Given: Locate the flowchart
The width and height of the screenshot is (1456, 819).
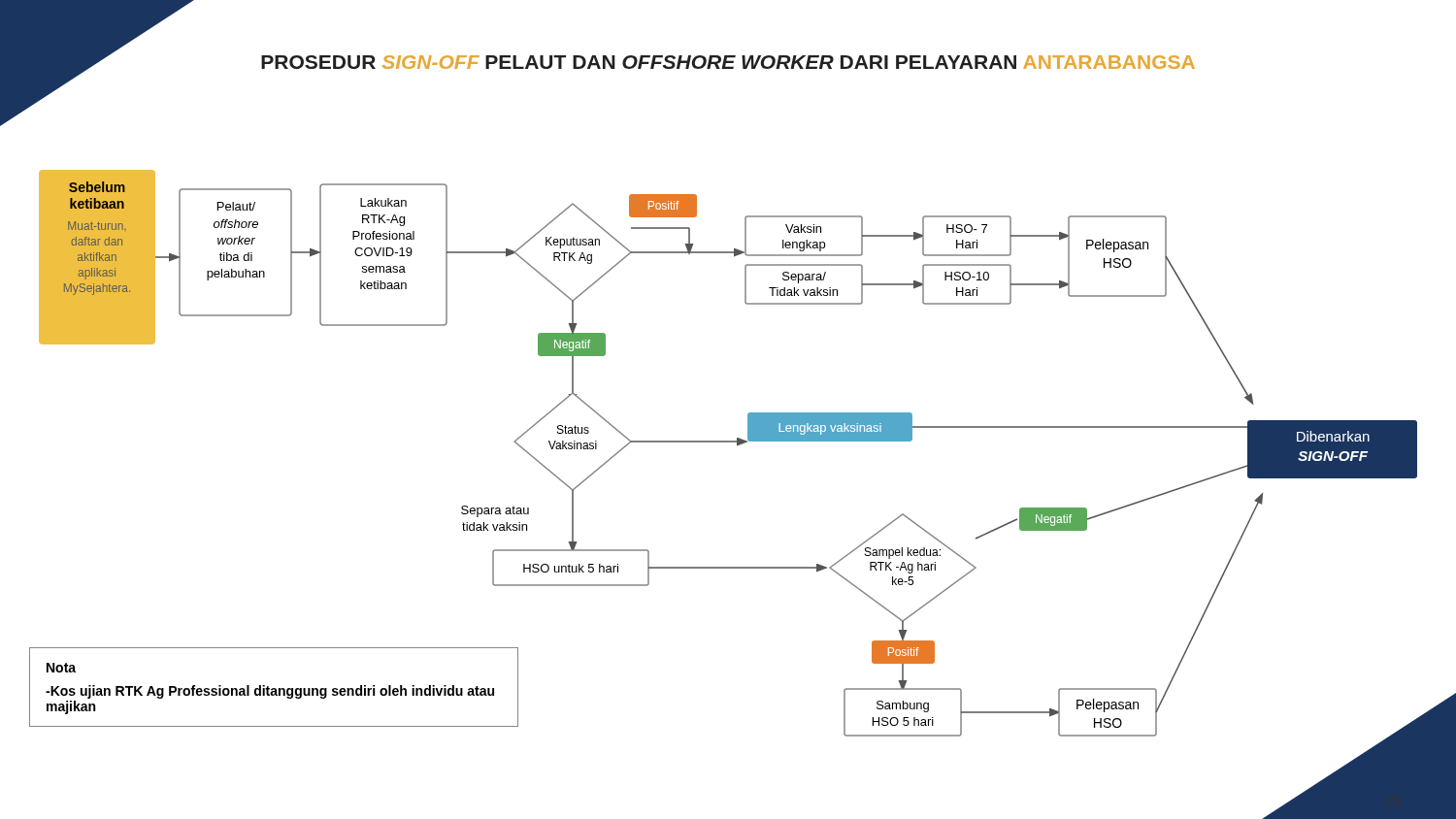Looking at the screenshot, I should coord(738,417).
